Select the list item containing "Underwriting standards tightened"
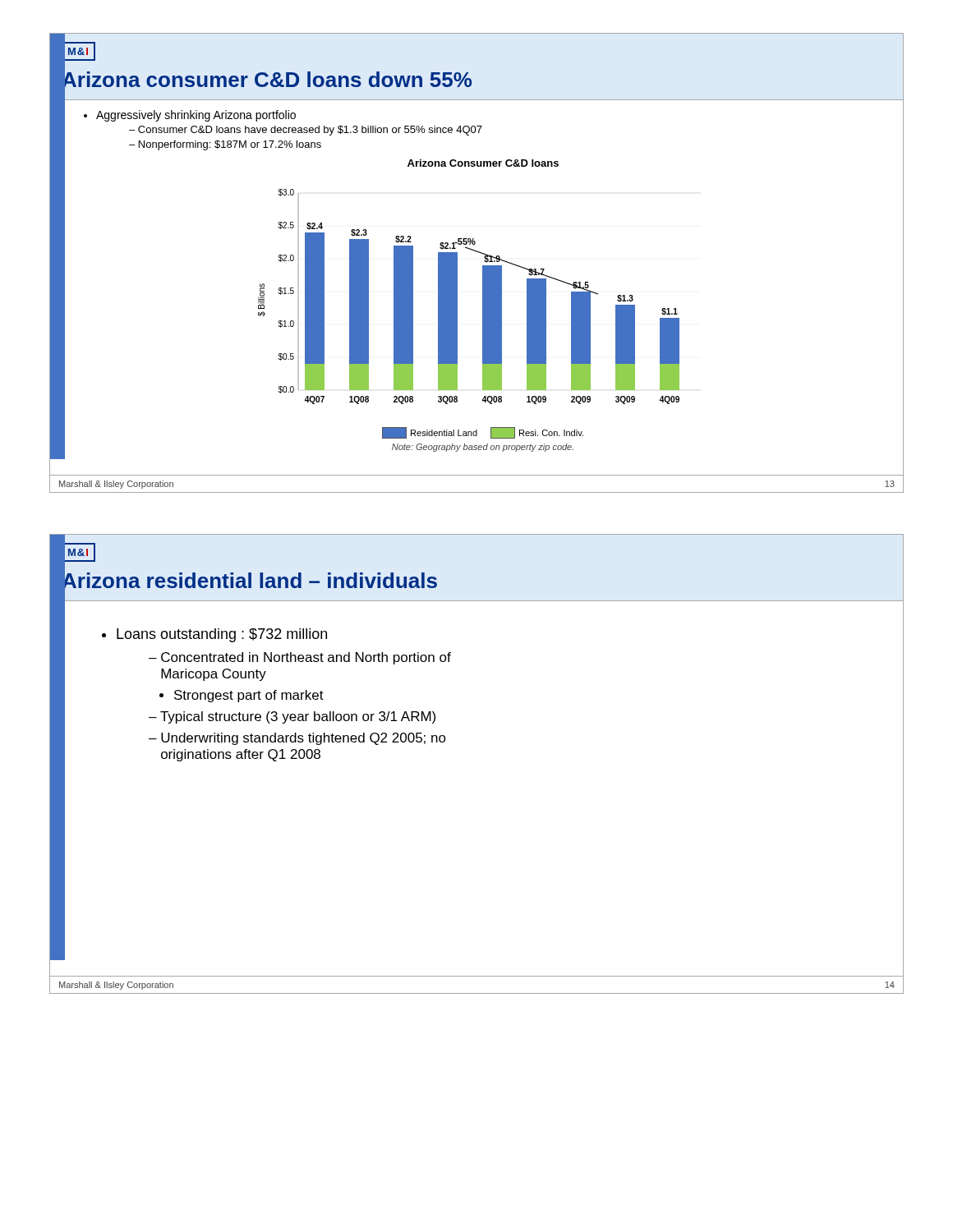This screenshot has width=953, height=1232. [297, 746]
